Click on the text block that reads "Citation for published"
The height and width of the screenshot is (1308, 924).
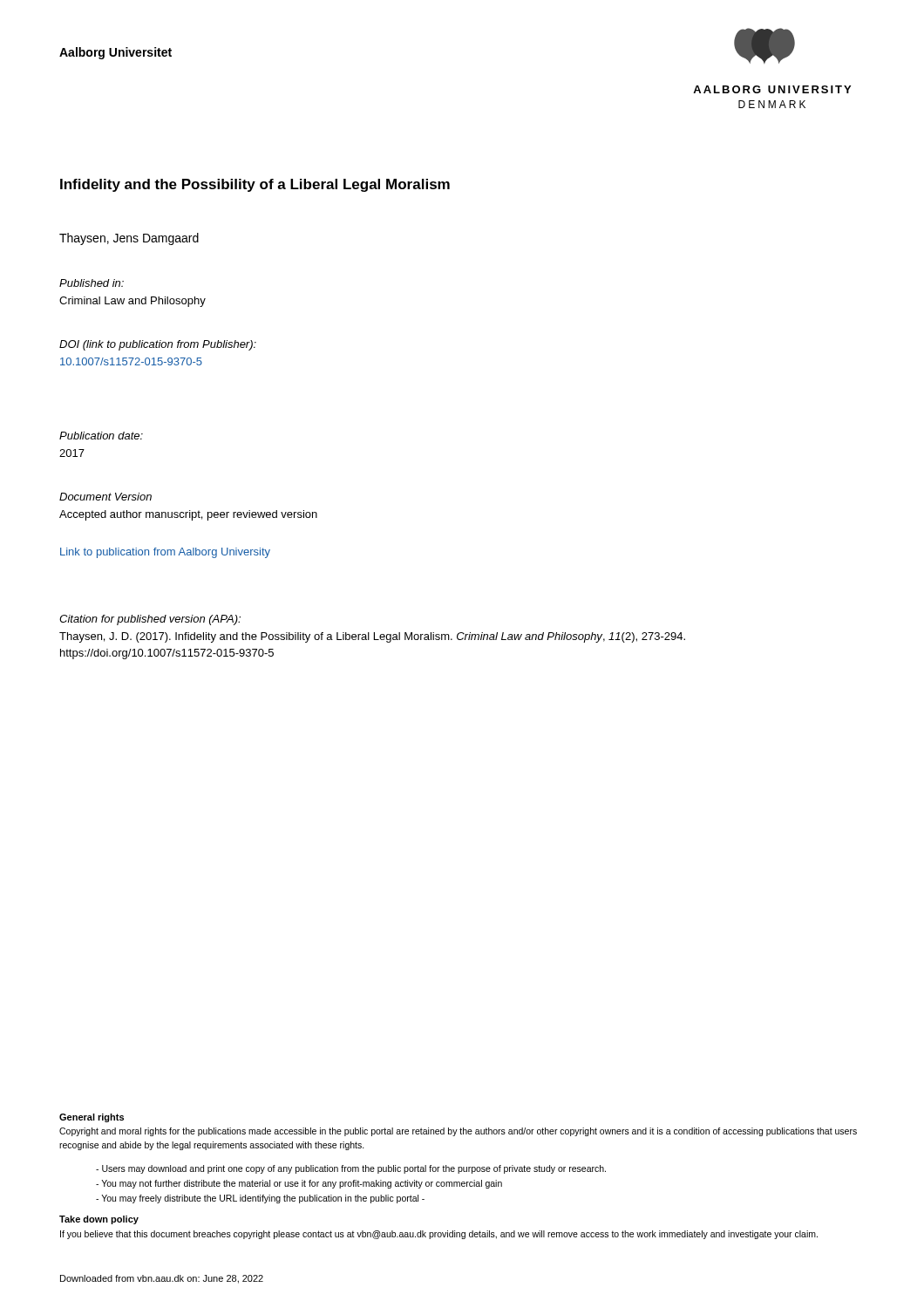point(373,636)
